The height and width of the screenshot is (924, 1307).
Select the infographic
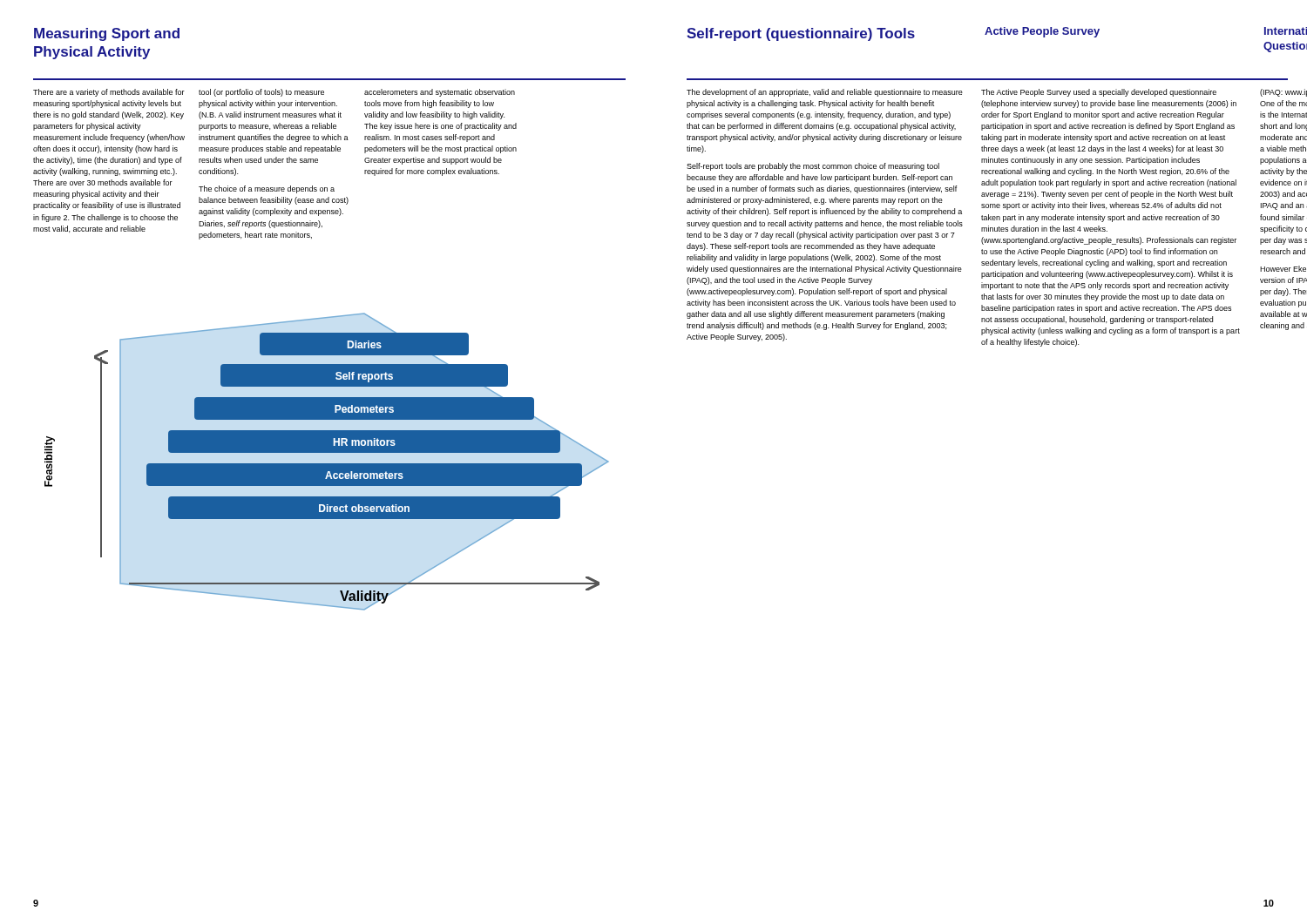(x=329, y=457)
